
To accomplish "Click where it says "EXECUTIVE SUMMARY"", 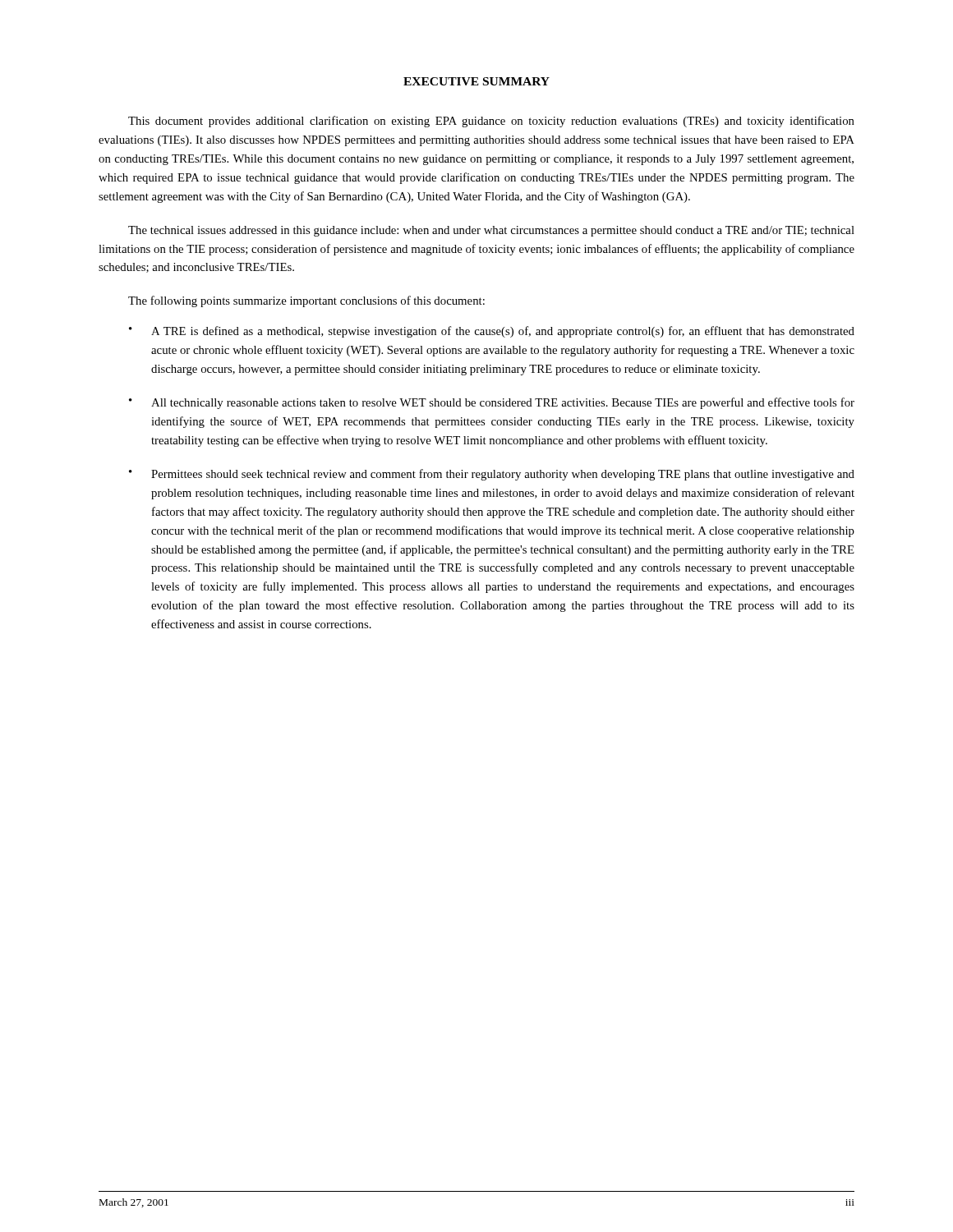I will click(x=476, y=81).
